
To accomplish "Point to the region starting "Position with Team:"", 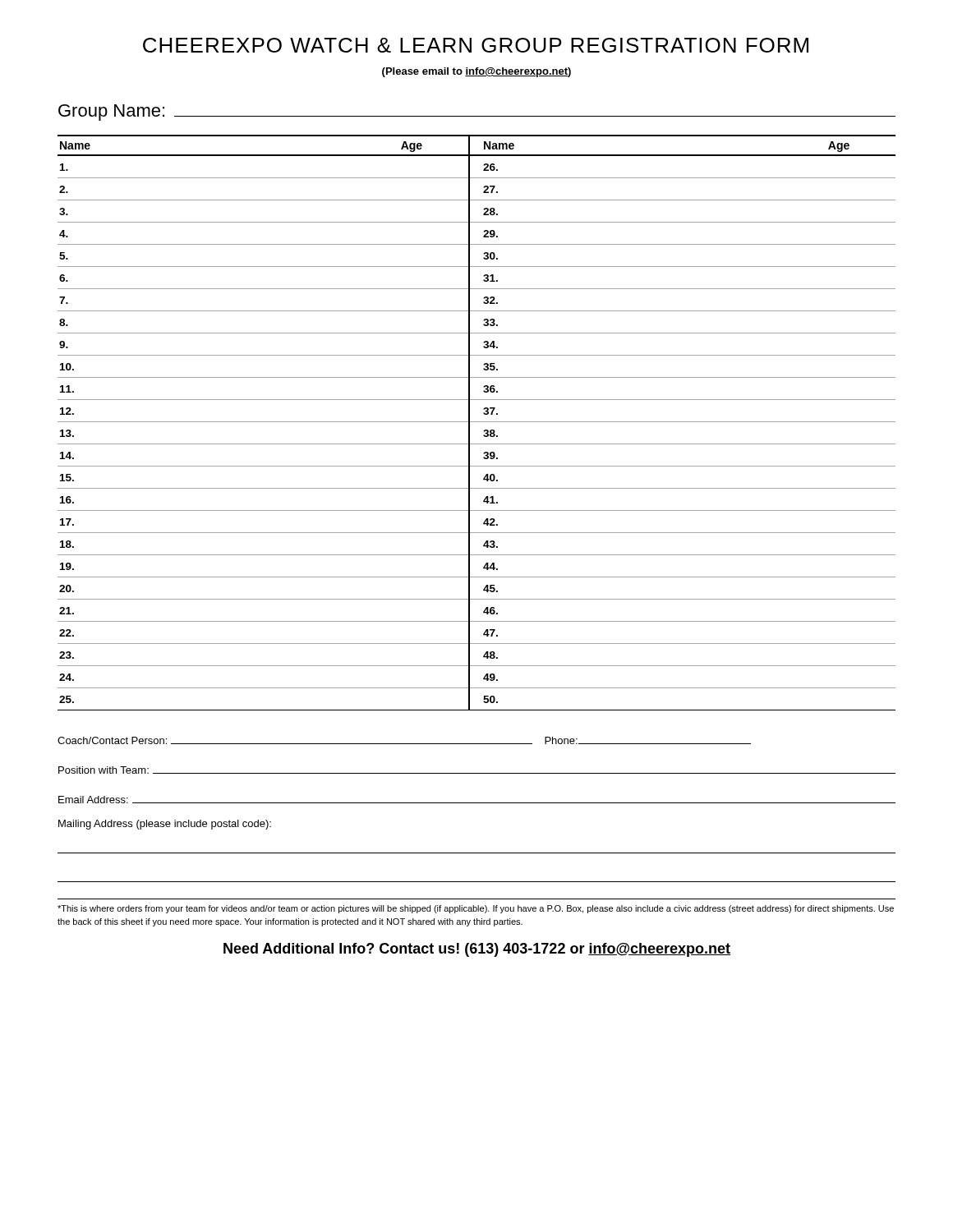I will (476, 767).
